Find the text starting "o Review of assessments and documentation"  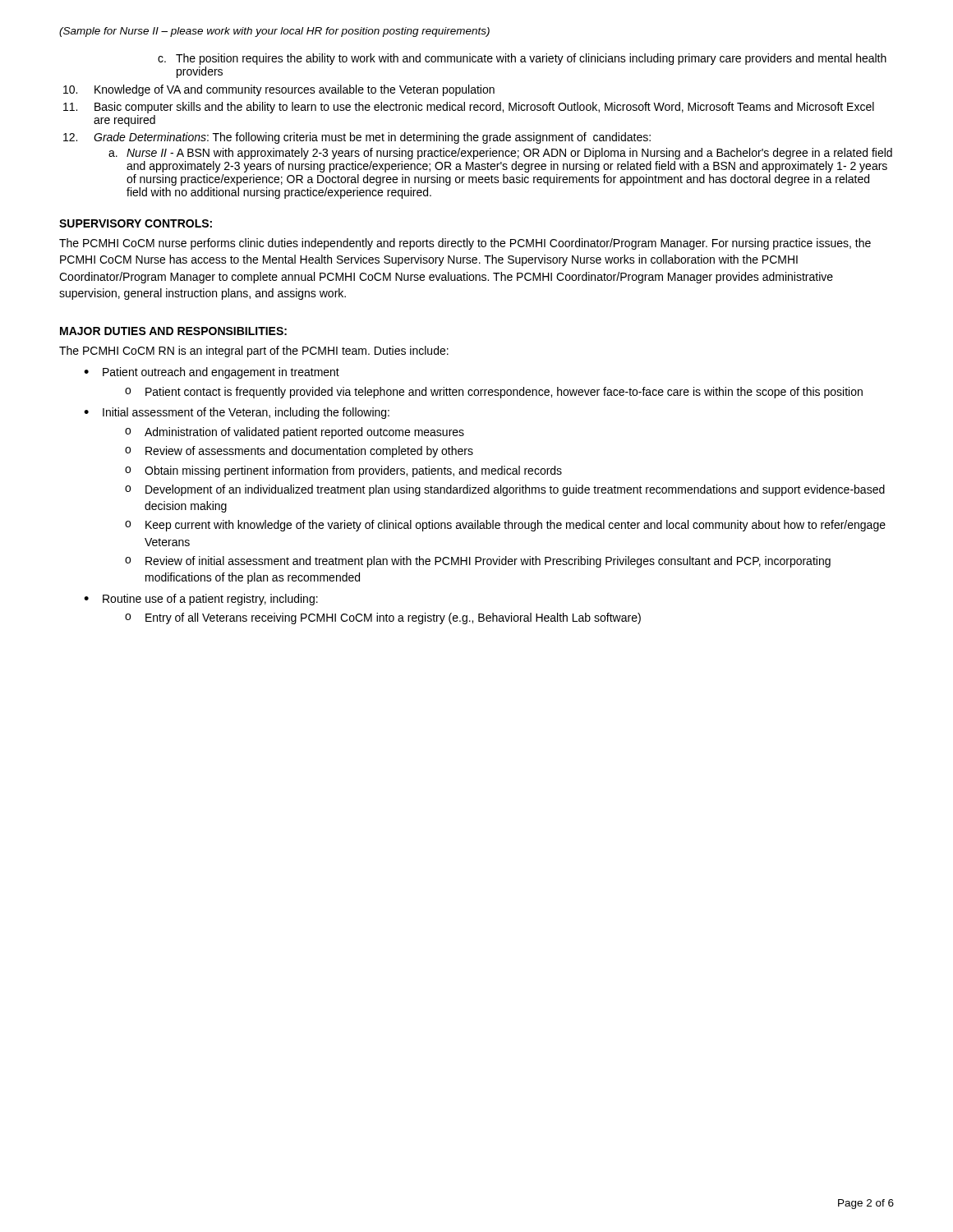point(299,452)
